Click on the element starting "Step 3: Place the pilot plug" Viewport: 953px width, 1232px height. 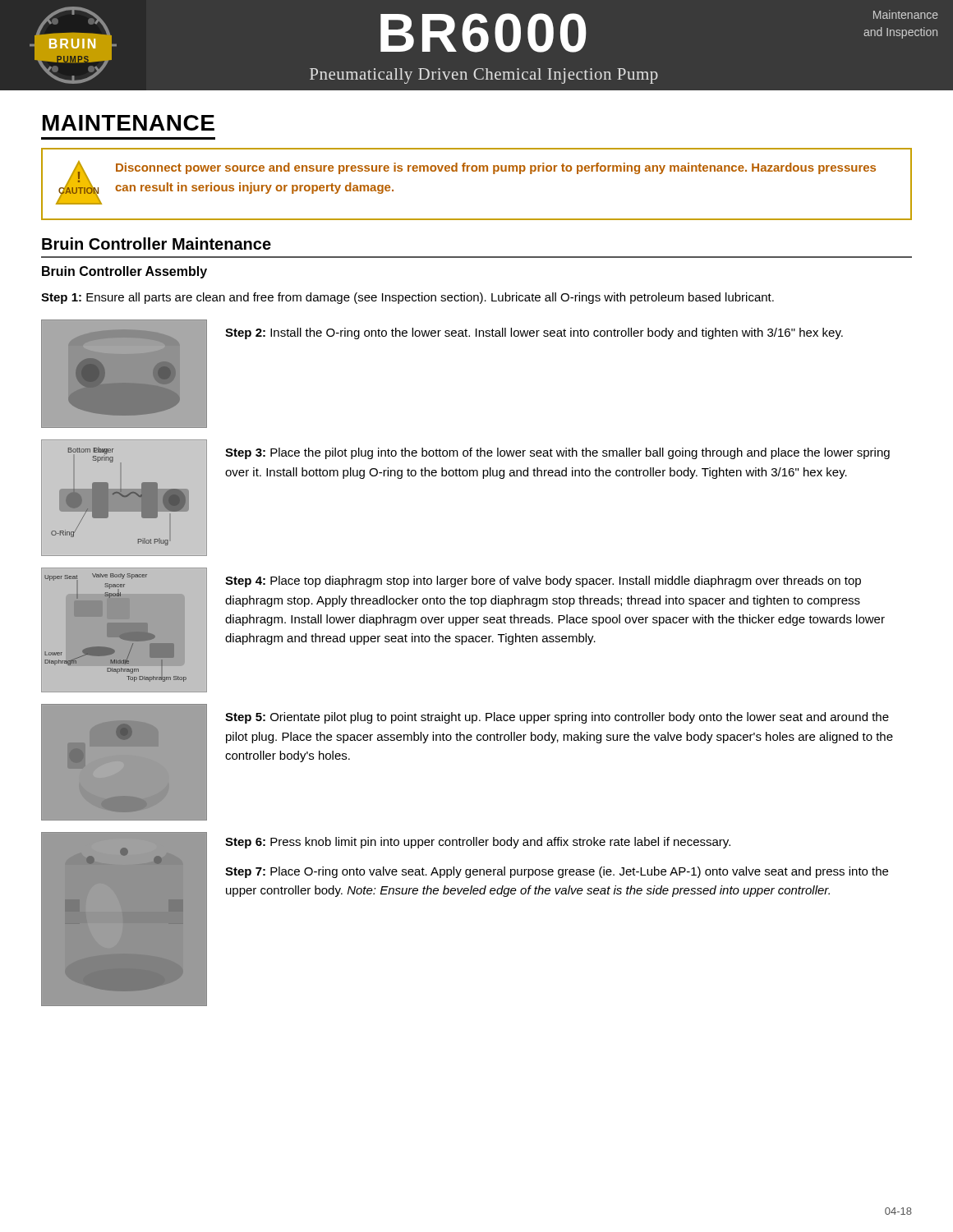(558, 462)
